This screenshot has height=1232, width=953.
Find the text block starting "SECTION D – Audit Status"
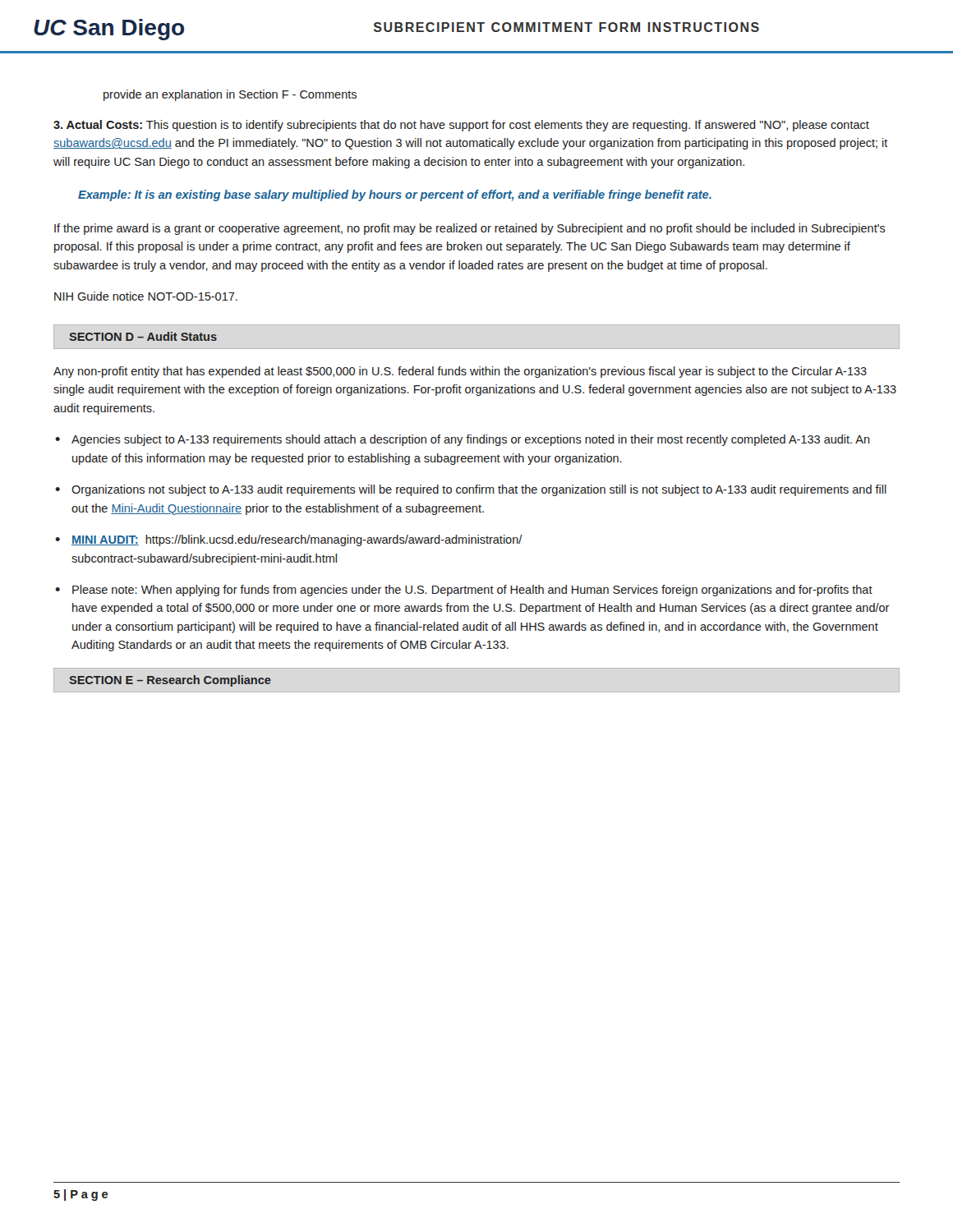point(141,337)
